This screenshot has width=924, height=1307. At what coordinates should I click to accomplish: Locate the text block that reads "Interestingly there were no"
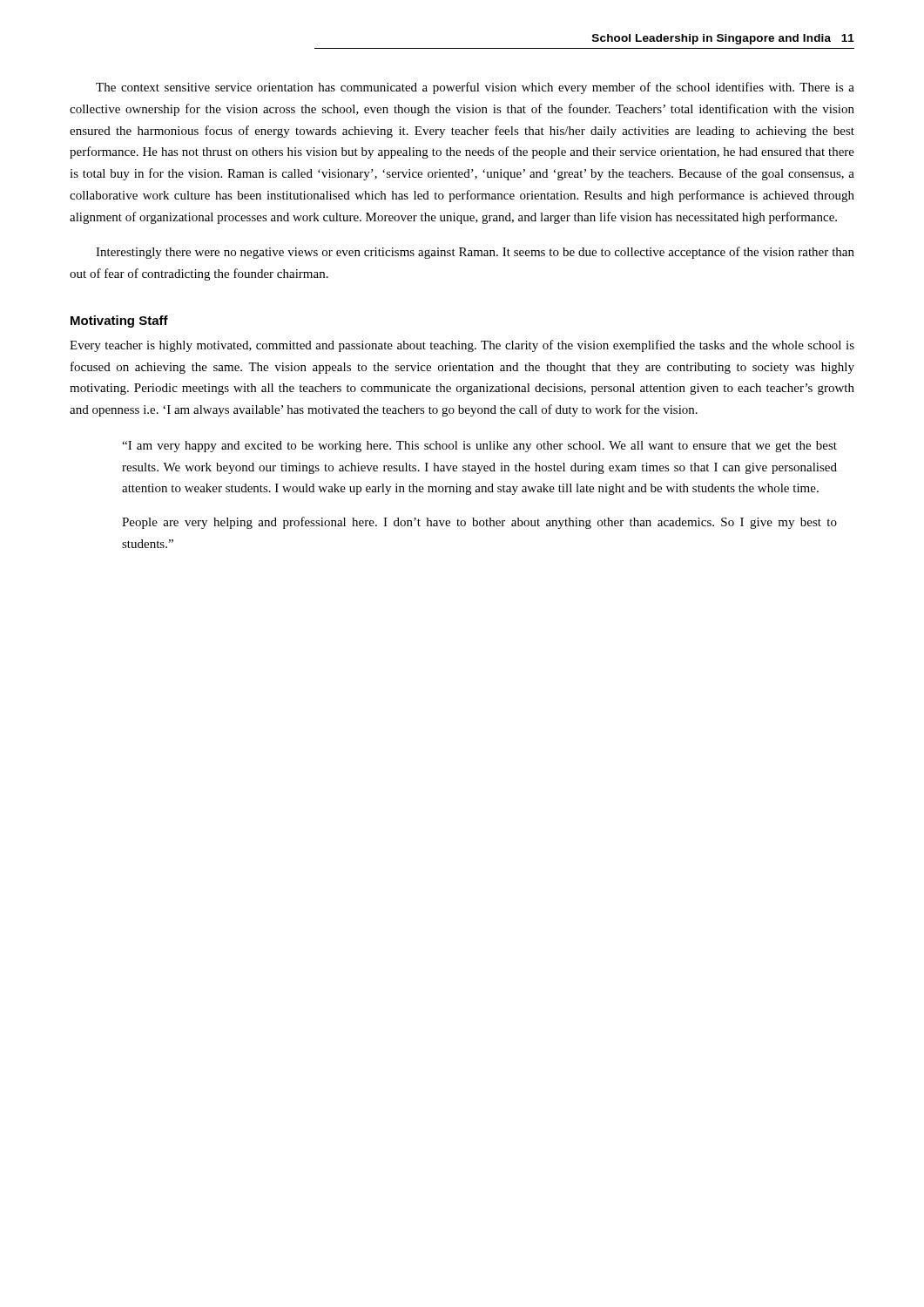click(462, 263)
